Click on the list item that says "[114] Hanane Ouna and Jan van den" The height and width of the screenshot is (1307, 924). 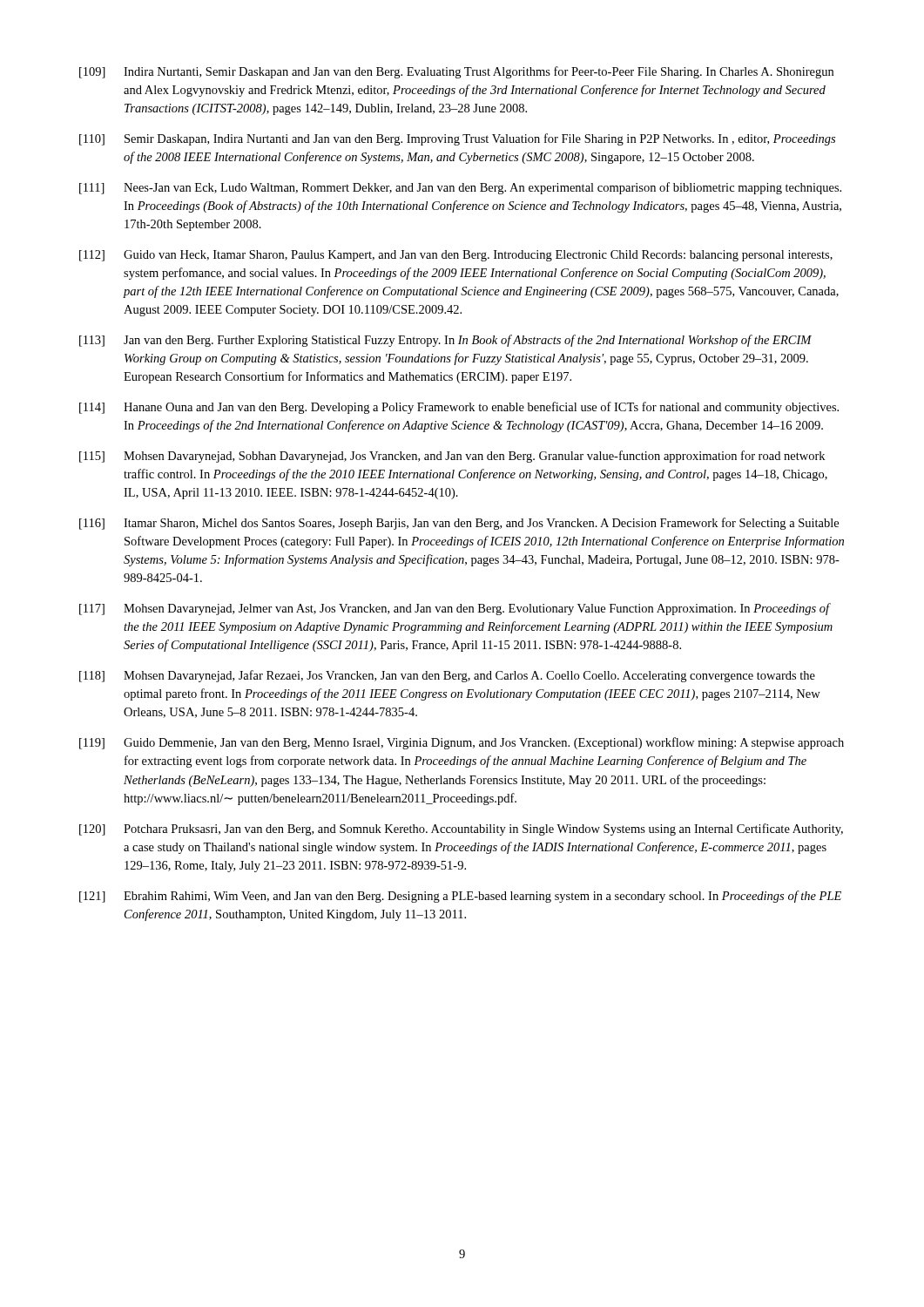462,417
